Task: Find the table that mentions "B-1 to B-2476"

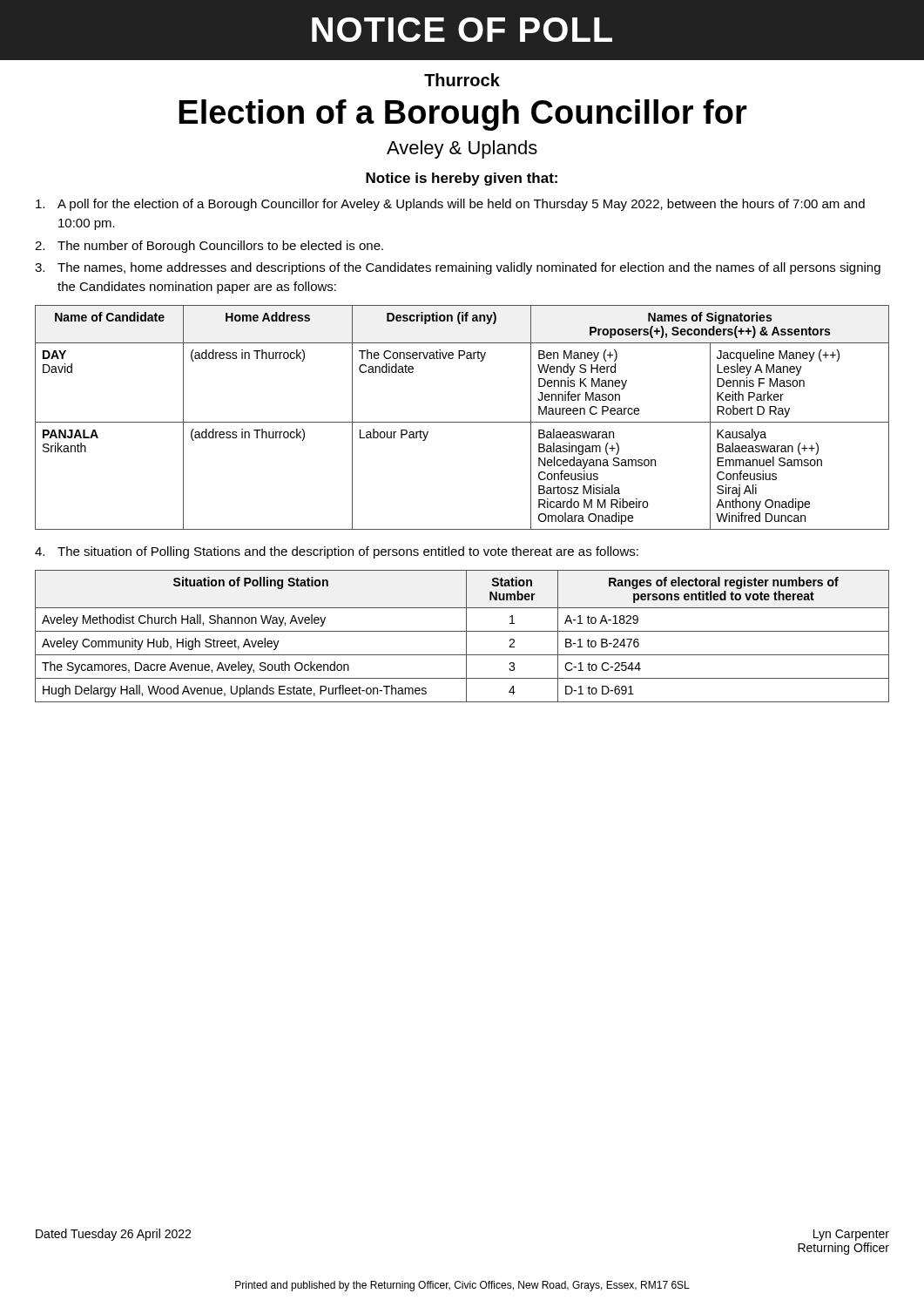Action: click(x=462, y=636)
